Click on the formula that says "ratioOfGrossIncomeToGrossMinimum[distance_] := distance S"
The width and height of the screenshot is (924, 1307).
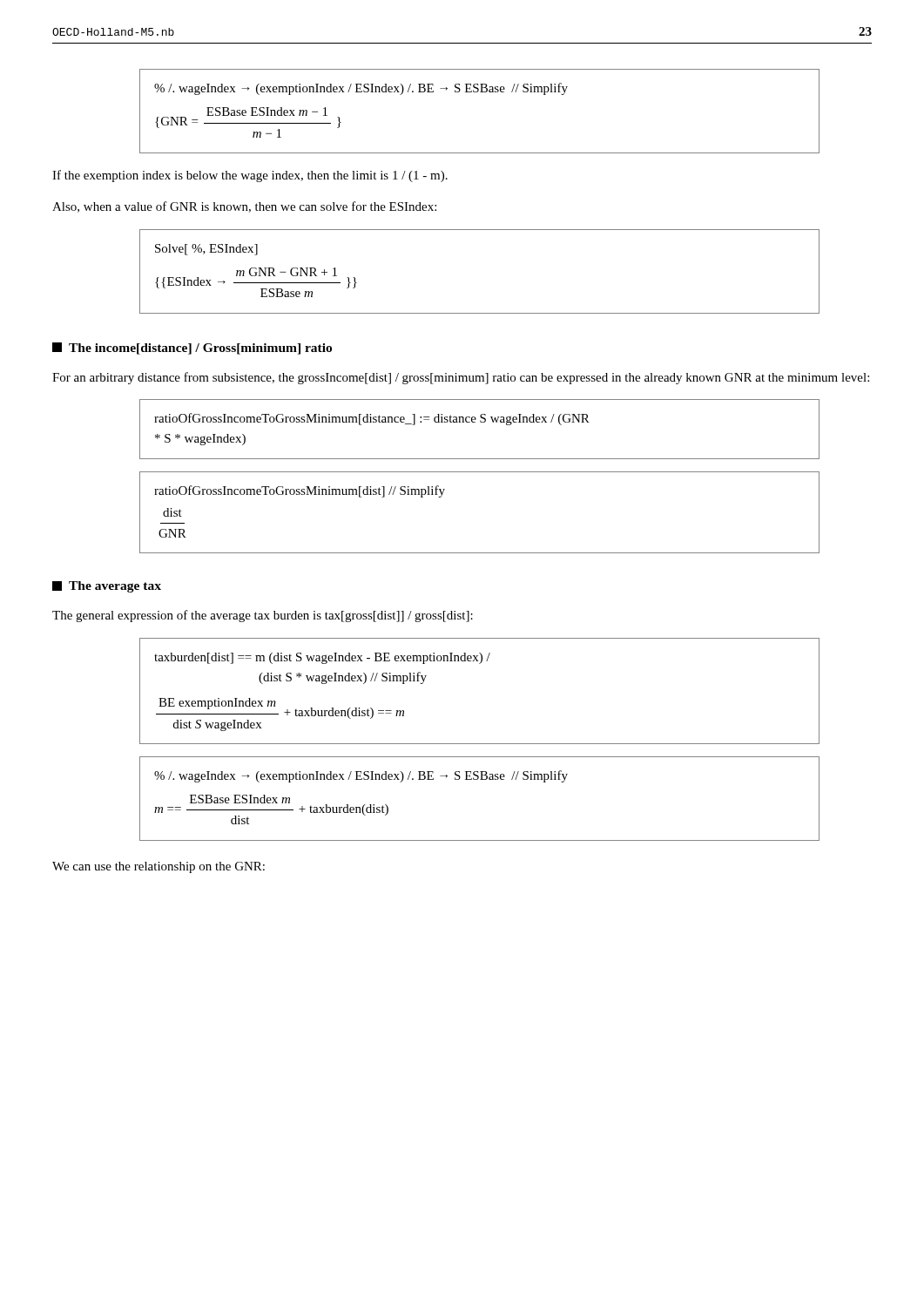[479, 429]
